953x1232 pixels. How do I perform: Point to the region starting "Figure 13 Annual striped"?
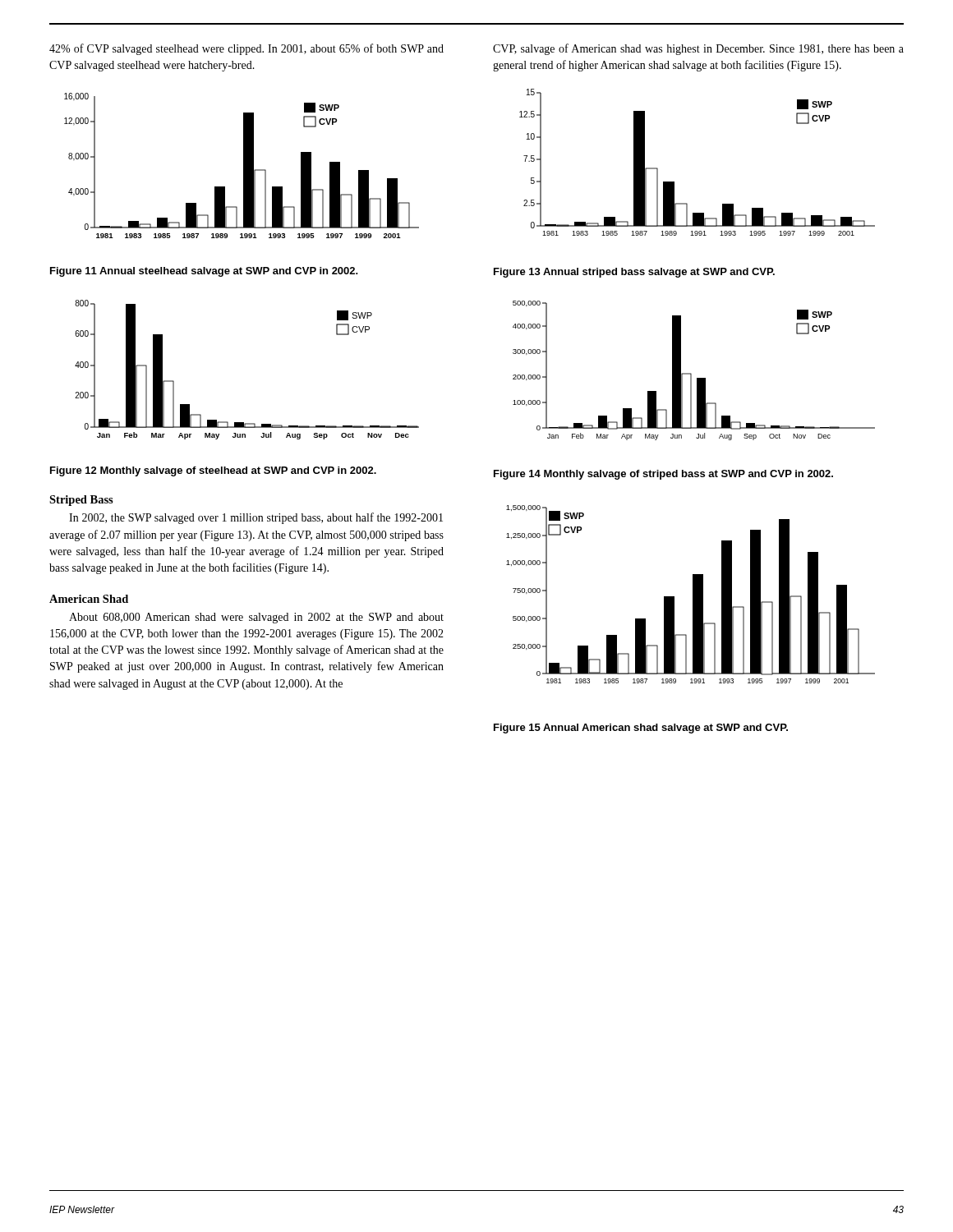[634, 271]
